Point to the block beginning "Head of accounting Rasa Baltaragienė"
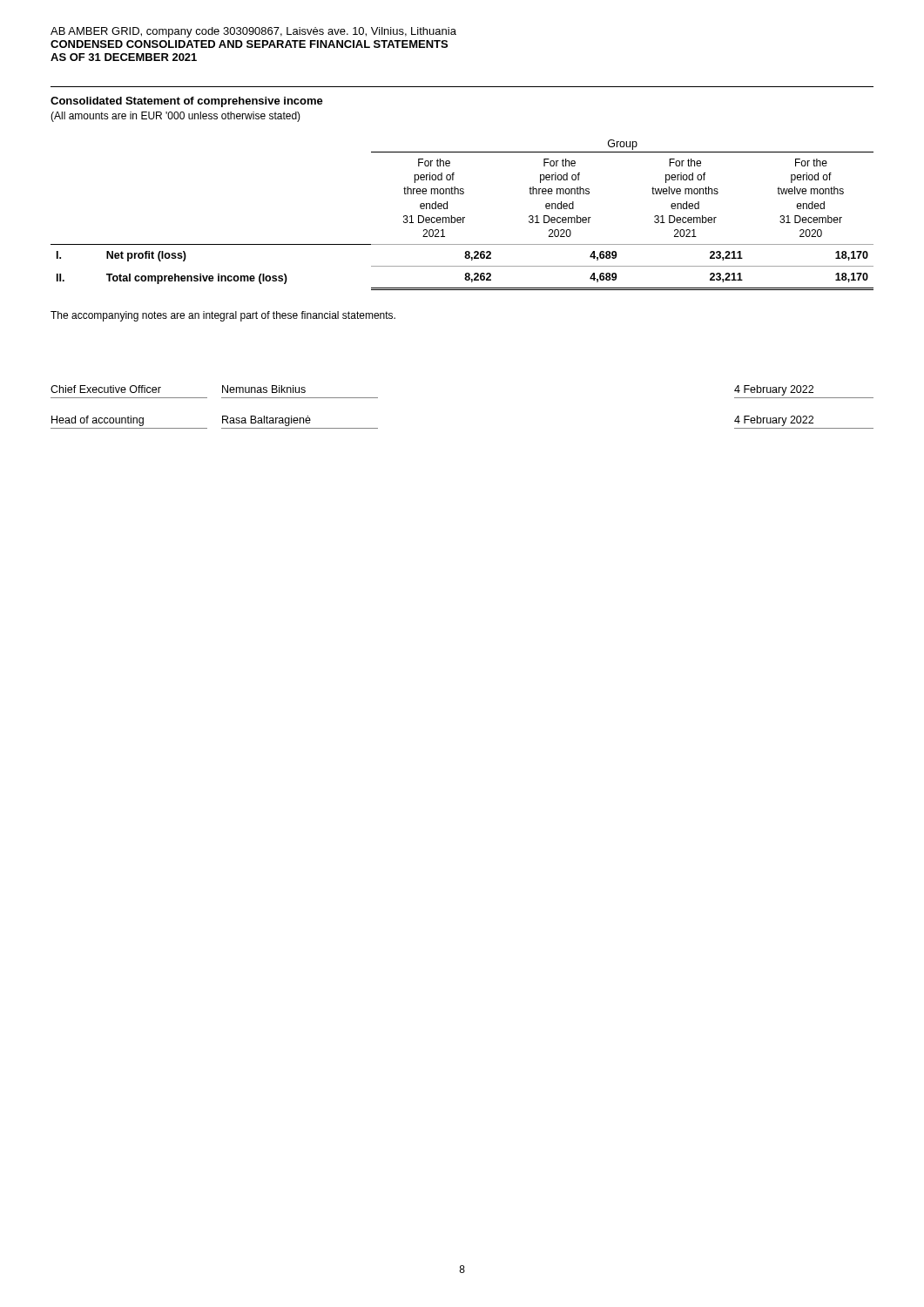Image resolution: width=924 pixels, height=1307 pixels. coord(97,420)
